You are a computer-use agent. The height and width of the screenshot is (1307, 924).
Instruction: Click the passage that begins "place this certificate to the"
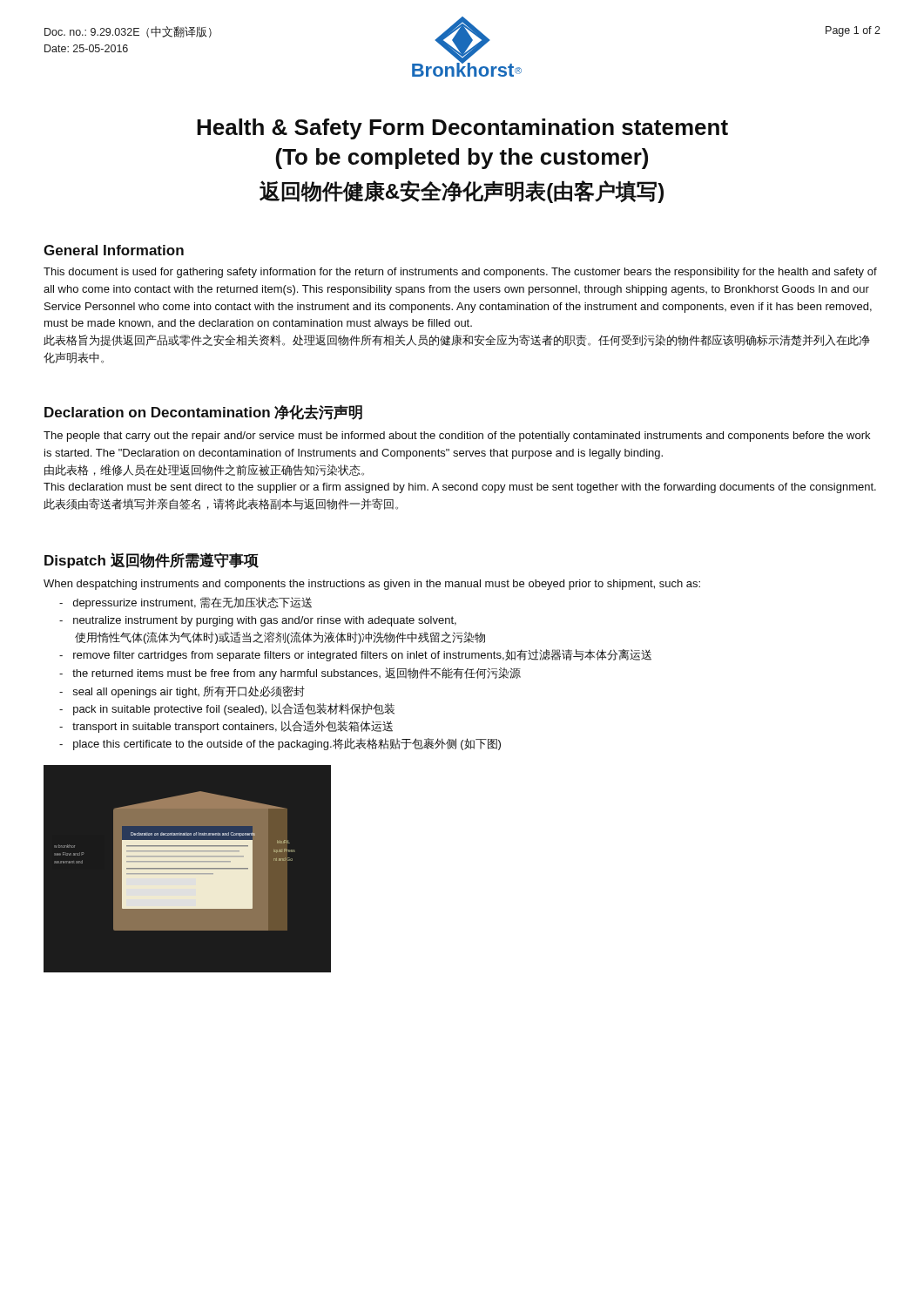[280, 744]
